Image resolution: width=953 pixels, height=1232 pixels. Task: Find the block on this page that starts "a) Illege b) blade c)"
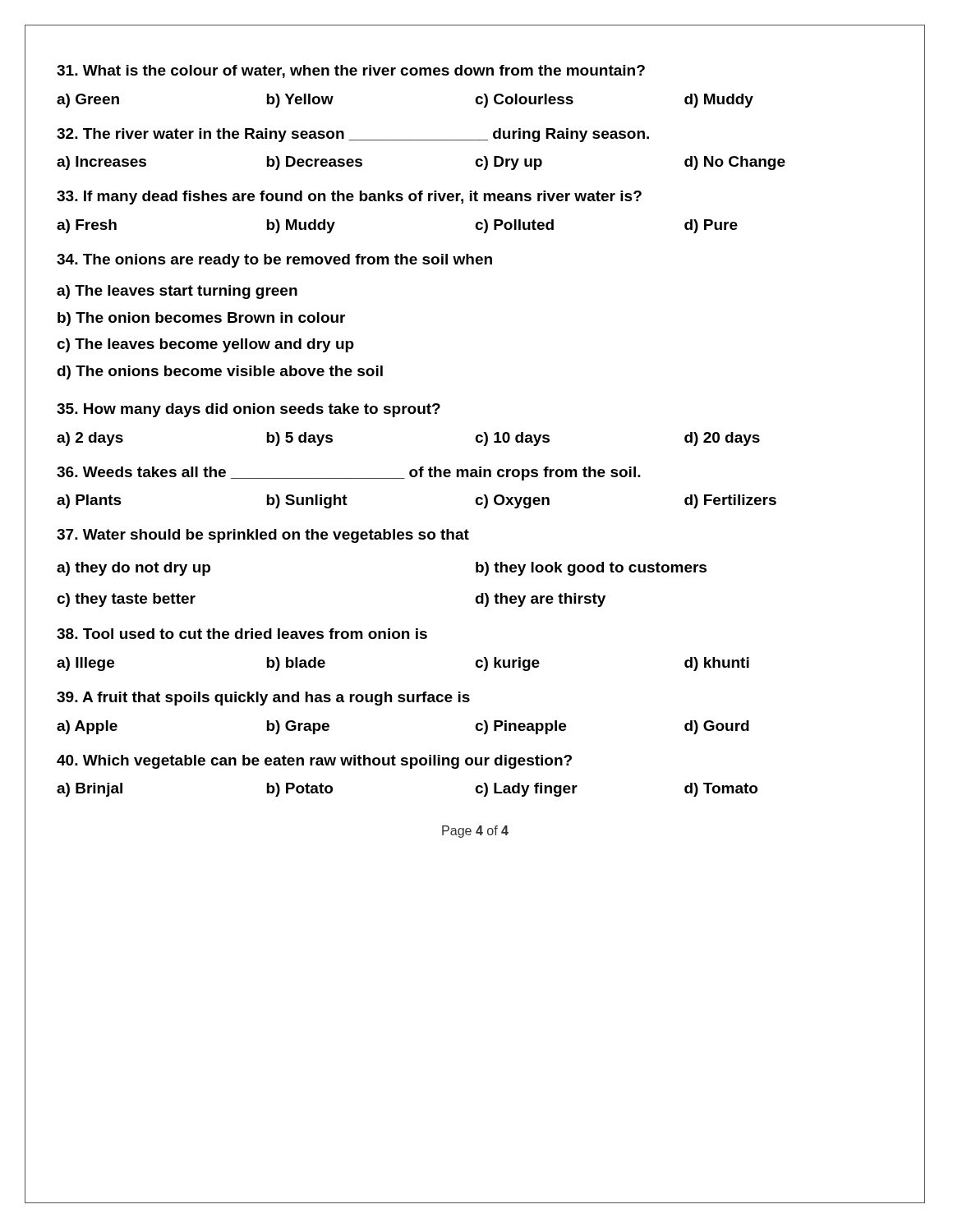(x=475, y=663)
